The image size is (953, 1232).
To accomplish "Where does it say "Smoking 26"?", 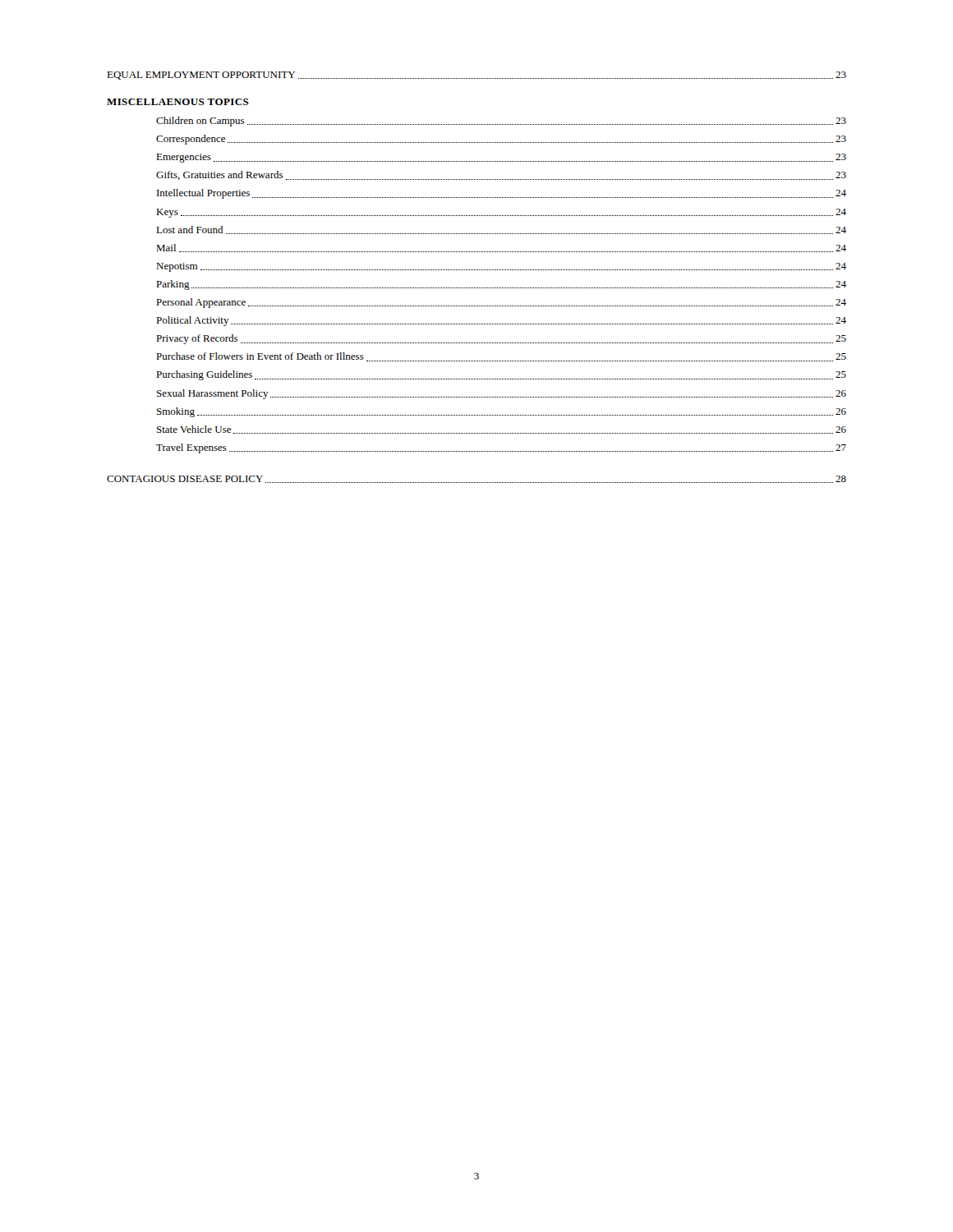I will pos(501,411).
